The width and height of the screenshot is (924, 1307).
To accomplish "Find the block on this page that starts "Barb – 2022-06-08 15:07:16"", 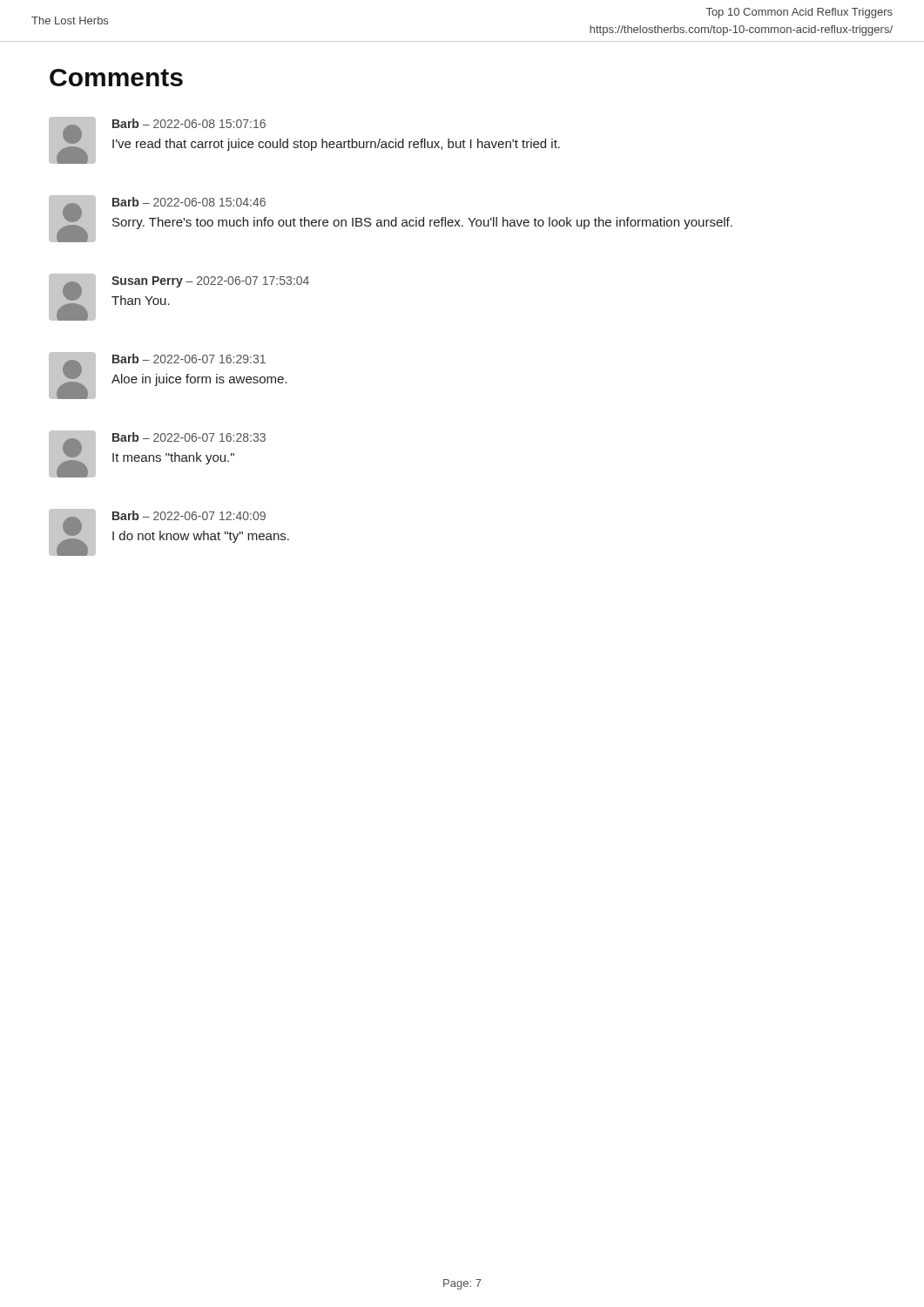I will pos(462,140).
